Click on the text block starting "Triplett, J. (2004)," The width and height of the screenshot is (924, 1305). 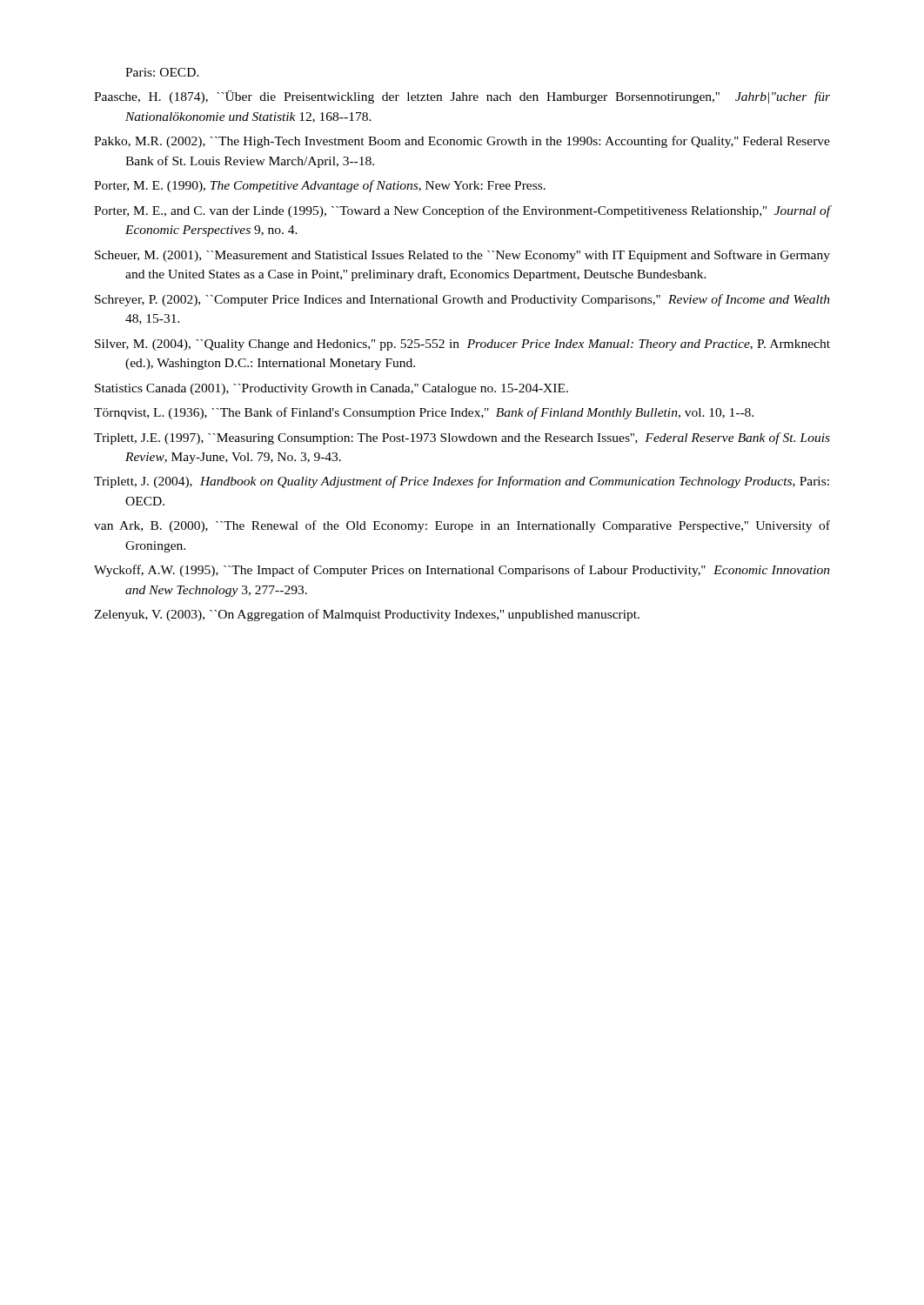pyautogui.click(x=462, y=491)
